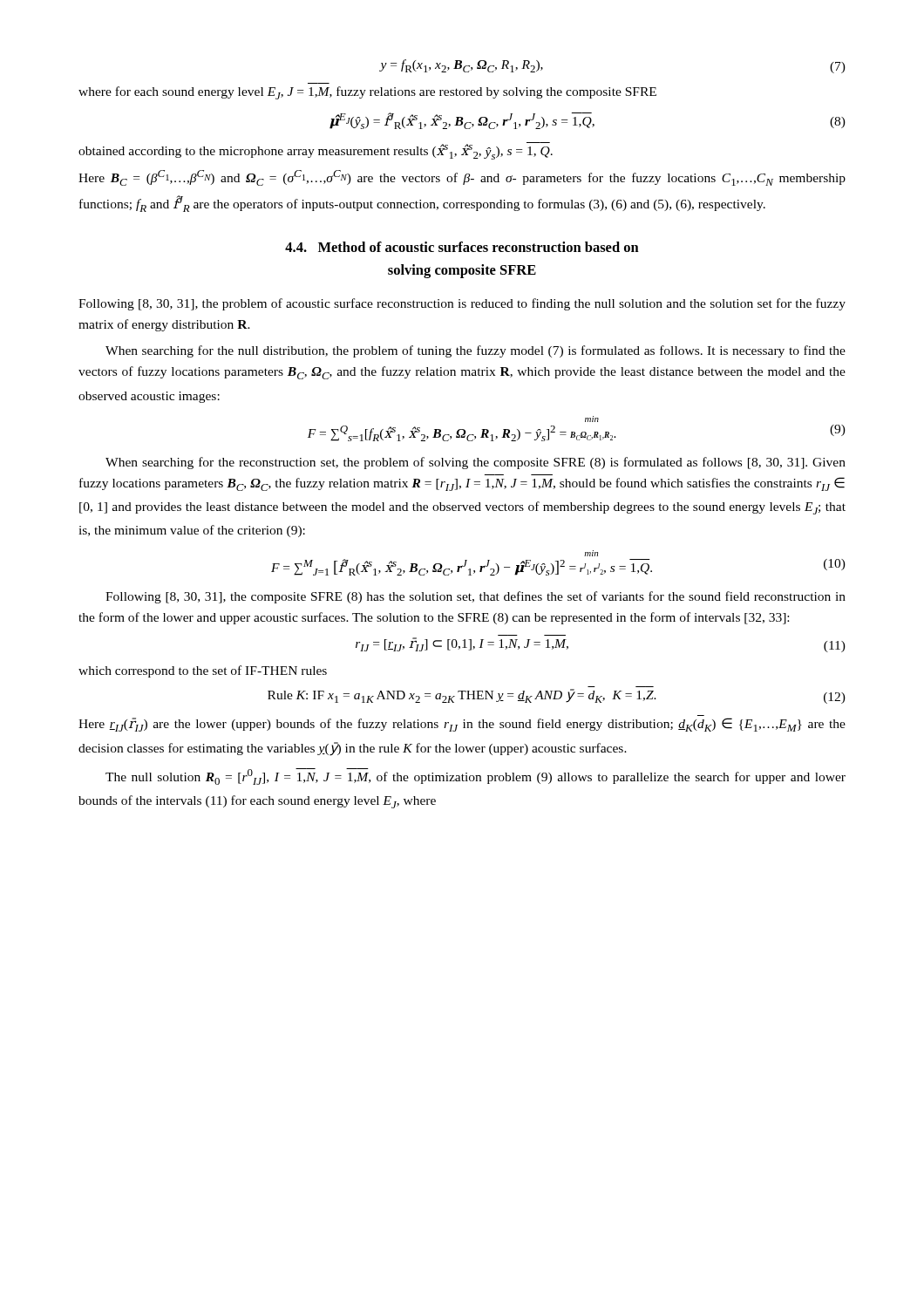
Task: Point to the text starting "where for each sound energy"
Action: coord(368,93)
